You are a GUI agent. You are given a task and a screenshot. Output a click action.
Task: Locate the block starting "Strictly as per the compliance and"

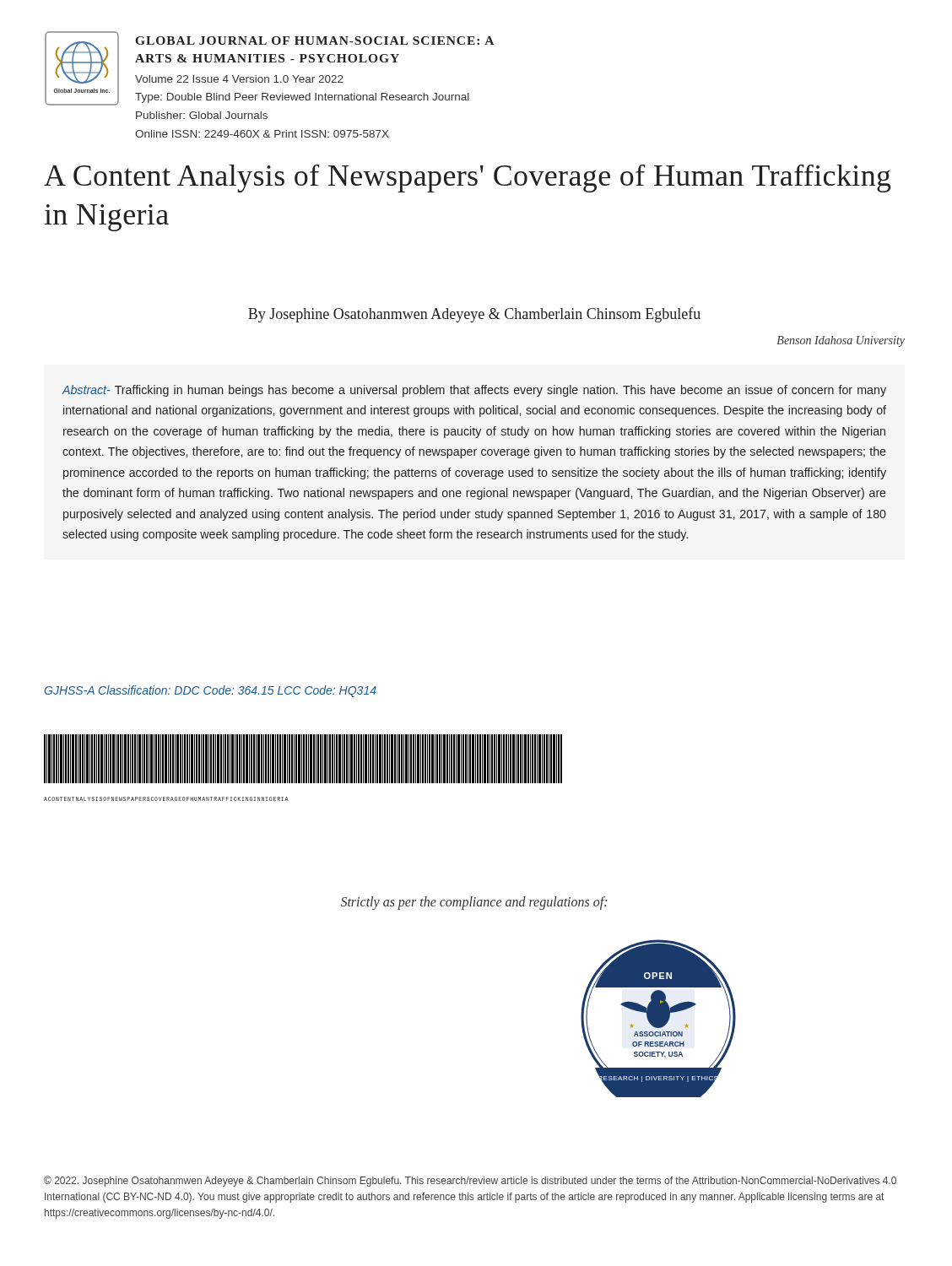point(474,902)
